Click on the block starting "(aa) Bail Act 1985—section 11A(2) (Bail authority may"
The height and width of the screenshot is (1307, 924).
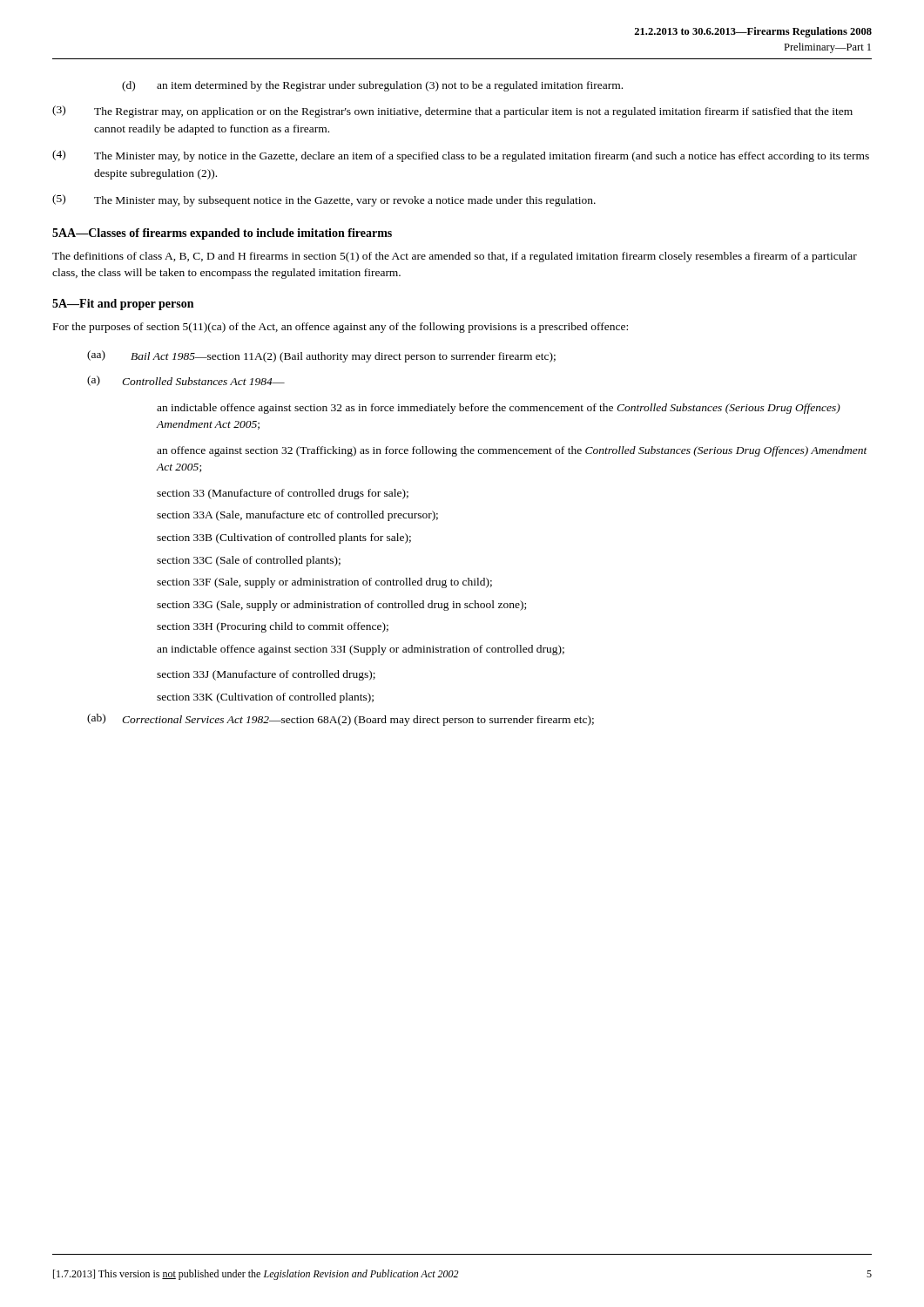point(479,356)
